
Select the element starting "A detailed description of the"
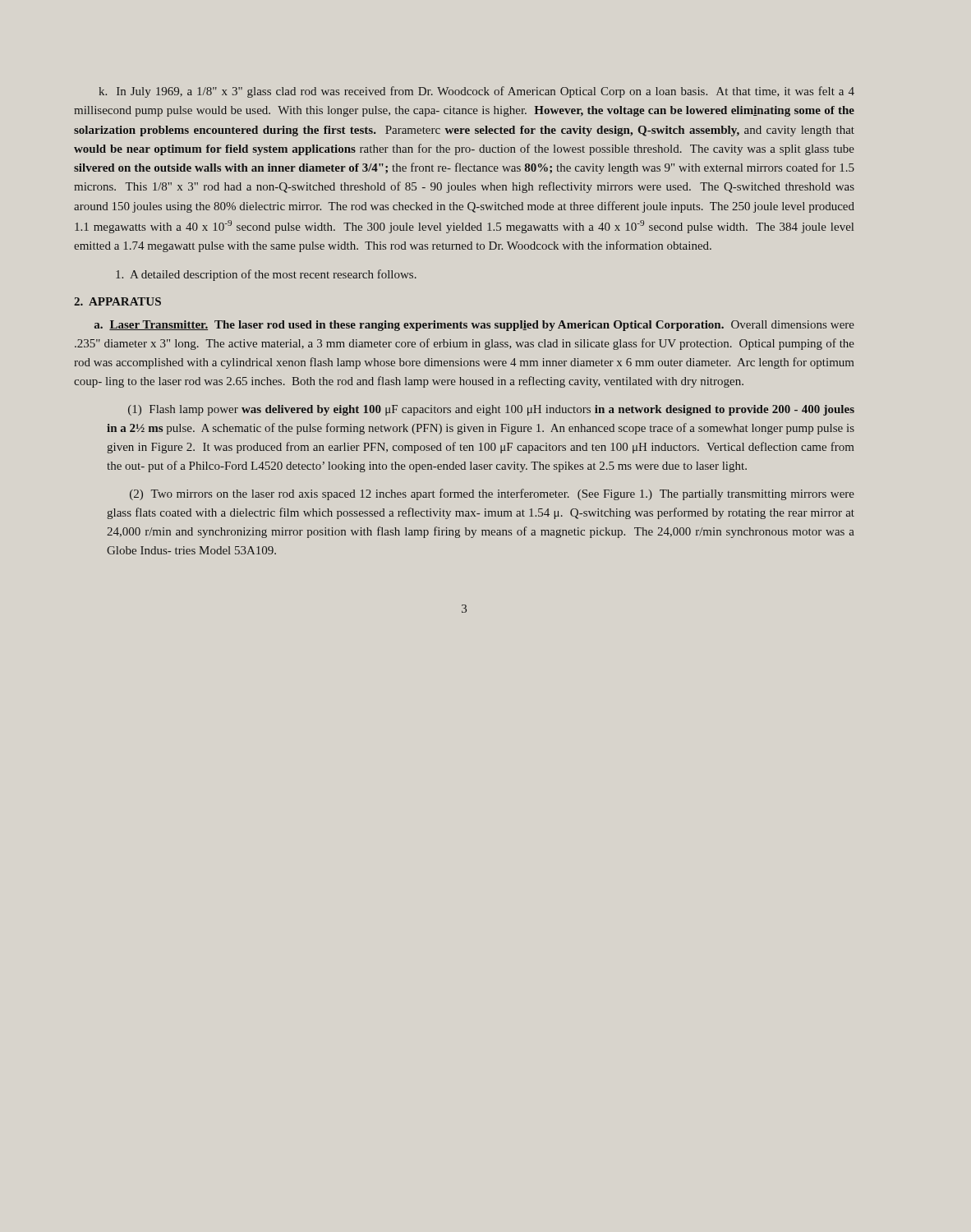(266, 275)
